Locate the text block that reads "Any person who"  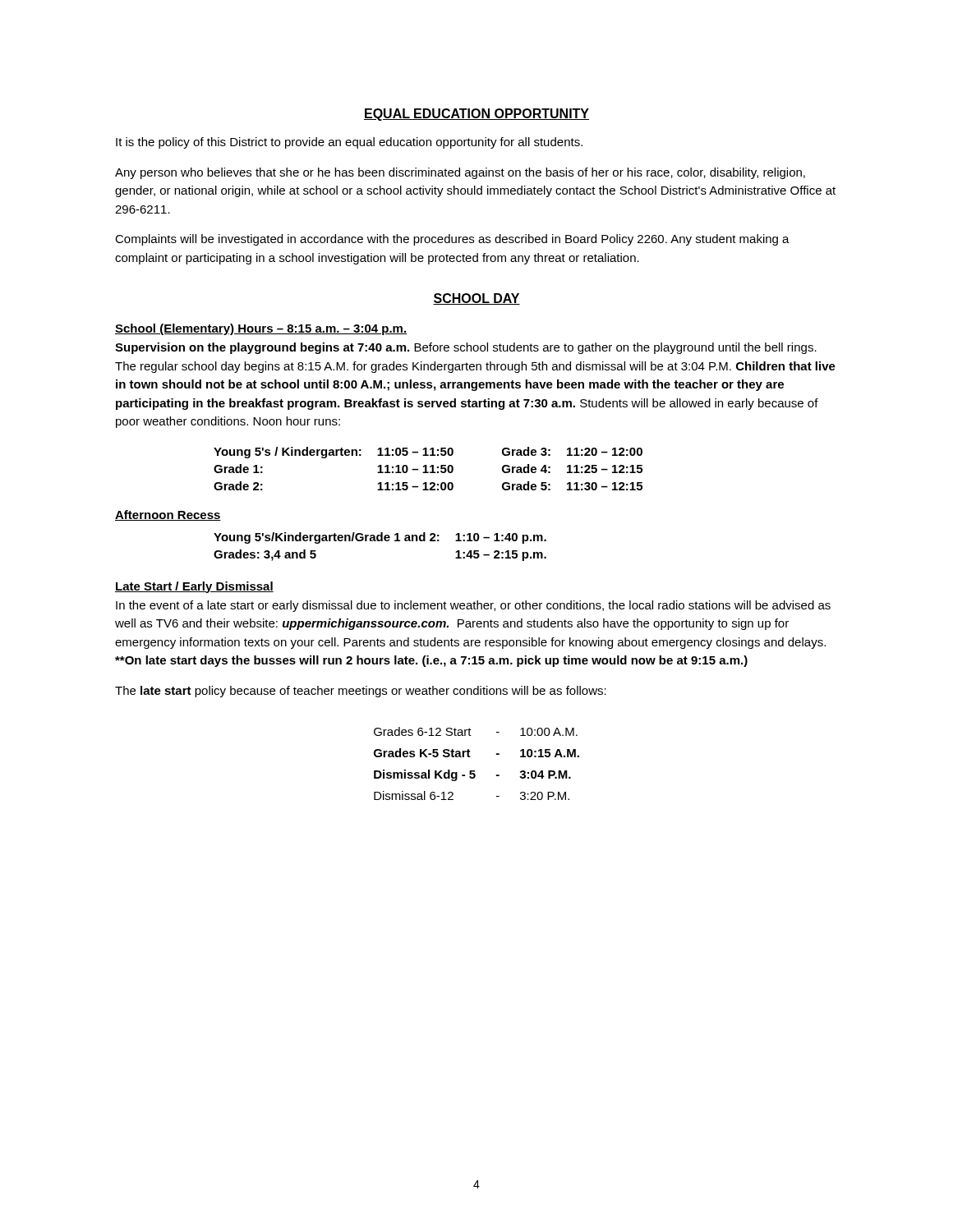475,190
